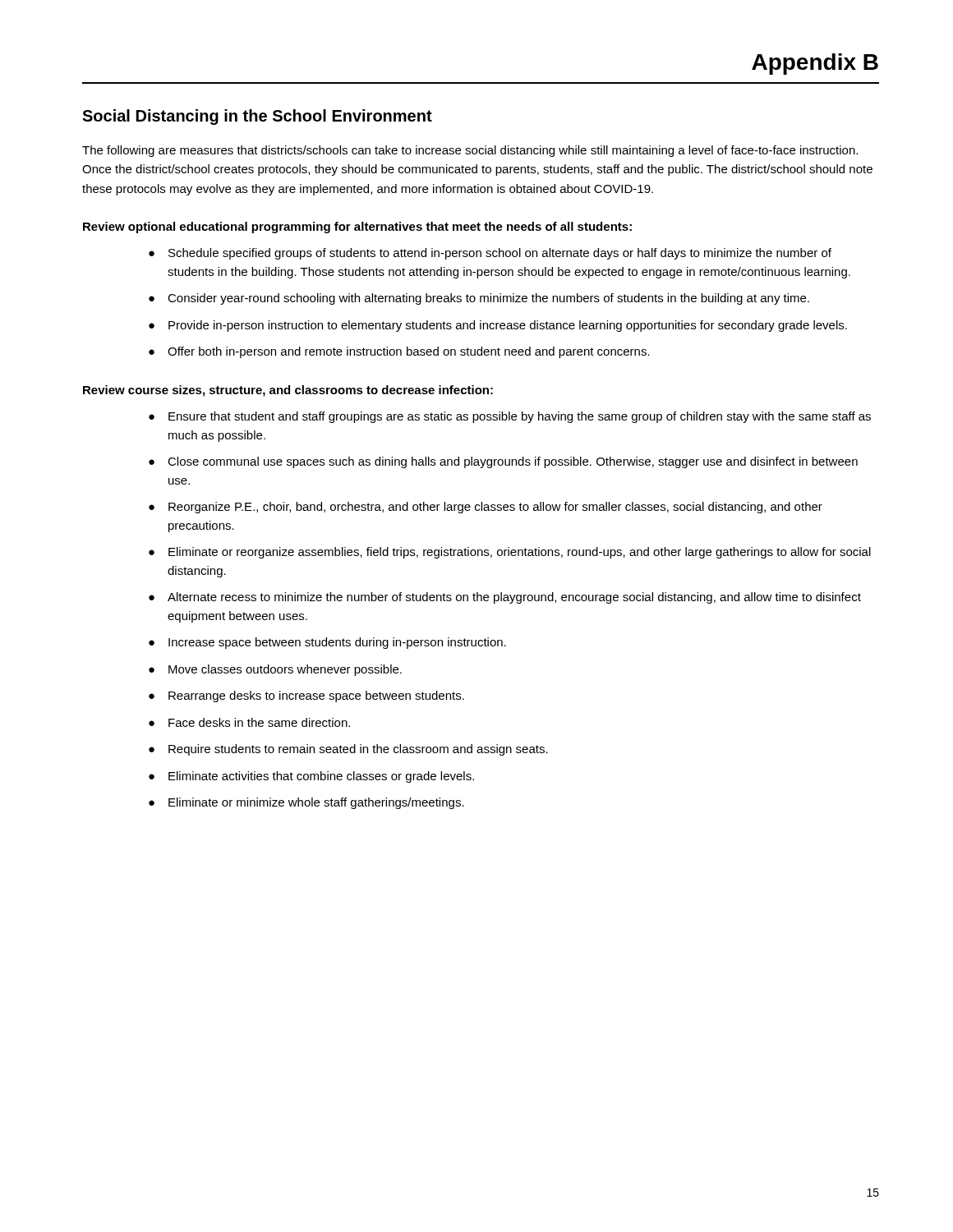Select the list item that reads "Eliminate activities that"
The height and width of the screenshot is (1232, 953).
(321, 776)
